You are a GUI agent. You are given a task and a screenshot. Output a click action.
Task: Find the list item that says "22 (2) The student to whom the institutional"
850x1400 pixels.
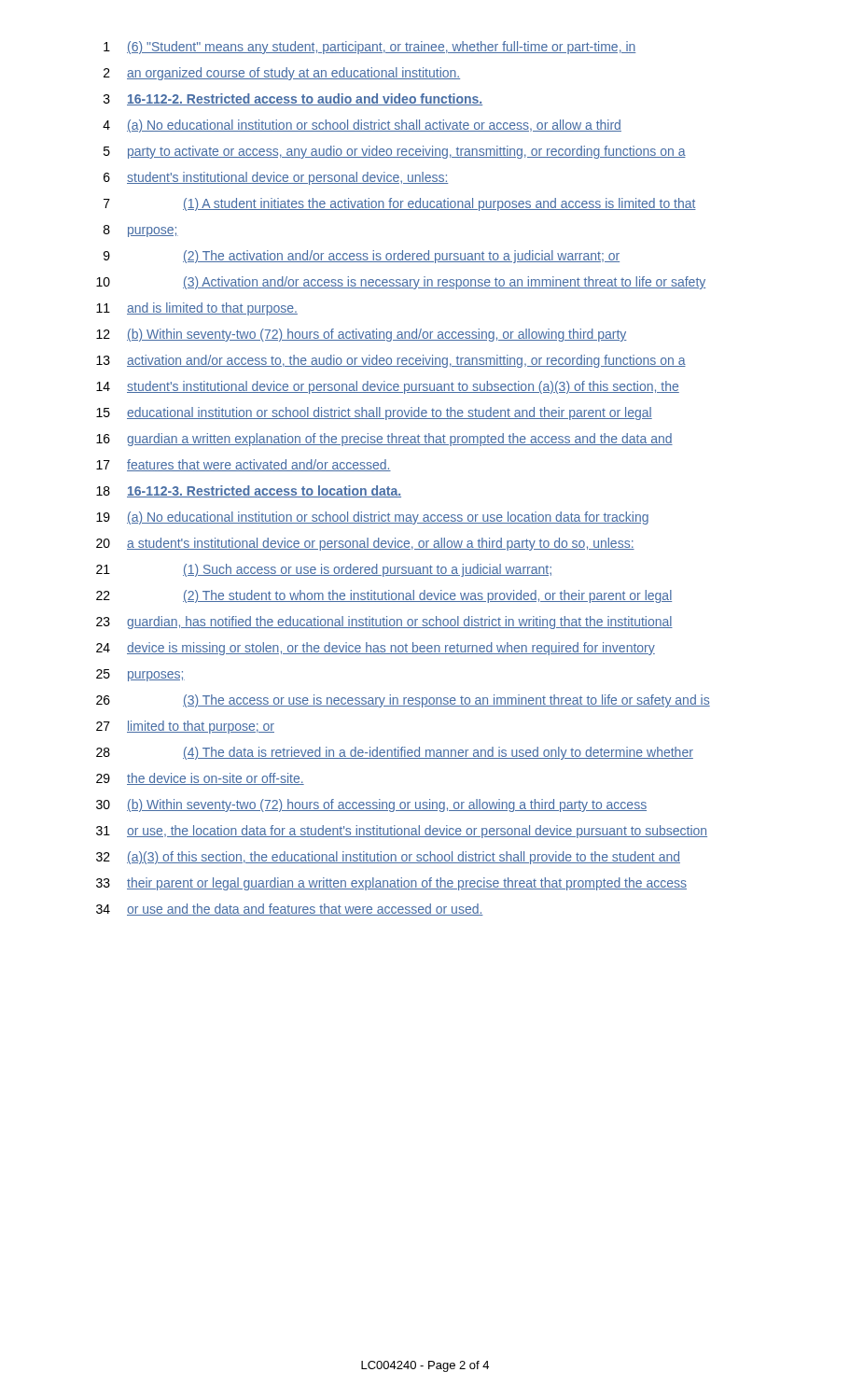[434, 596]
